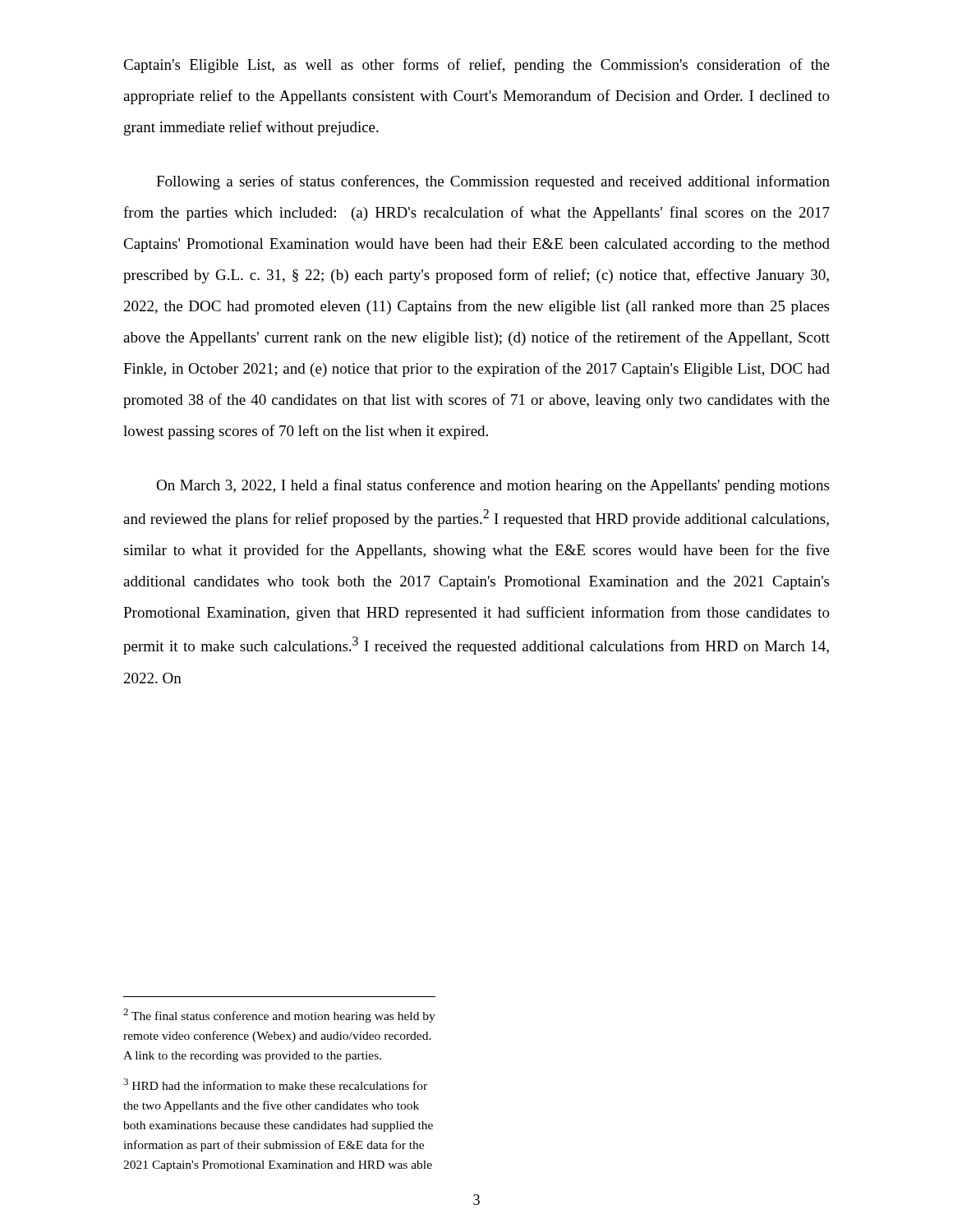Find the footnote that says "3 HRD had"
Screen dimensions: 1232x953
(x=278, y=1123)
